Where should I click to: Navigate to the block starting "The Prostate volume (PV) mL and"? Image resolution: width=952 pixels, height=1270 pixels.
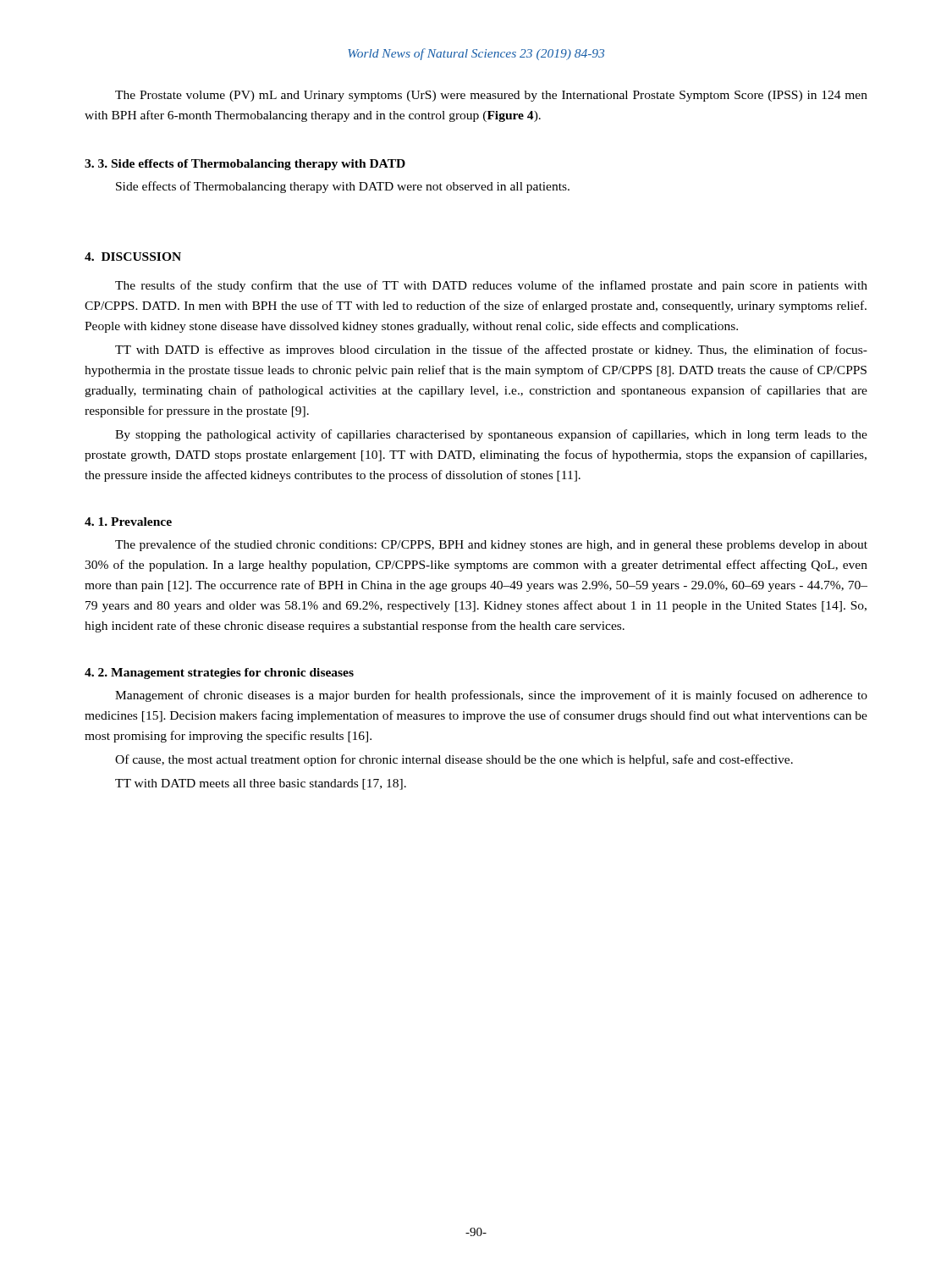476,105
